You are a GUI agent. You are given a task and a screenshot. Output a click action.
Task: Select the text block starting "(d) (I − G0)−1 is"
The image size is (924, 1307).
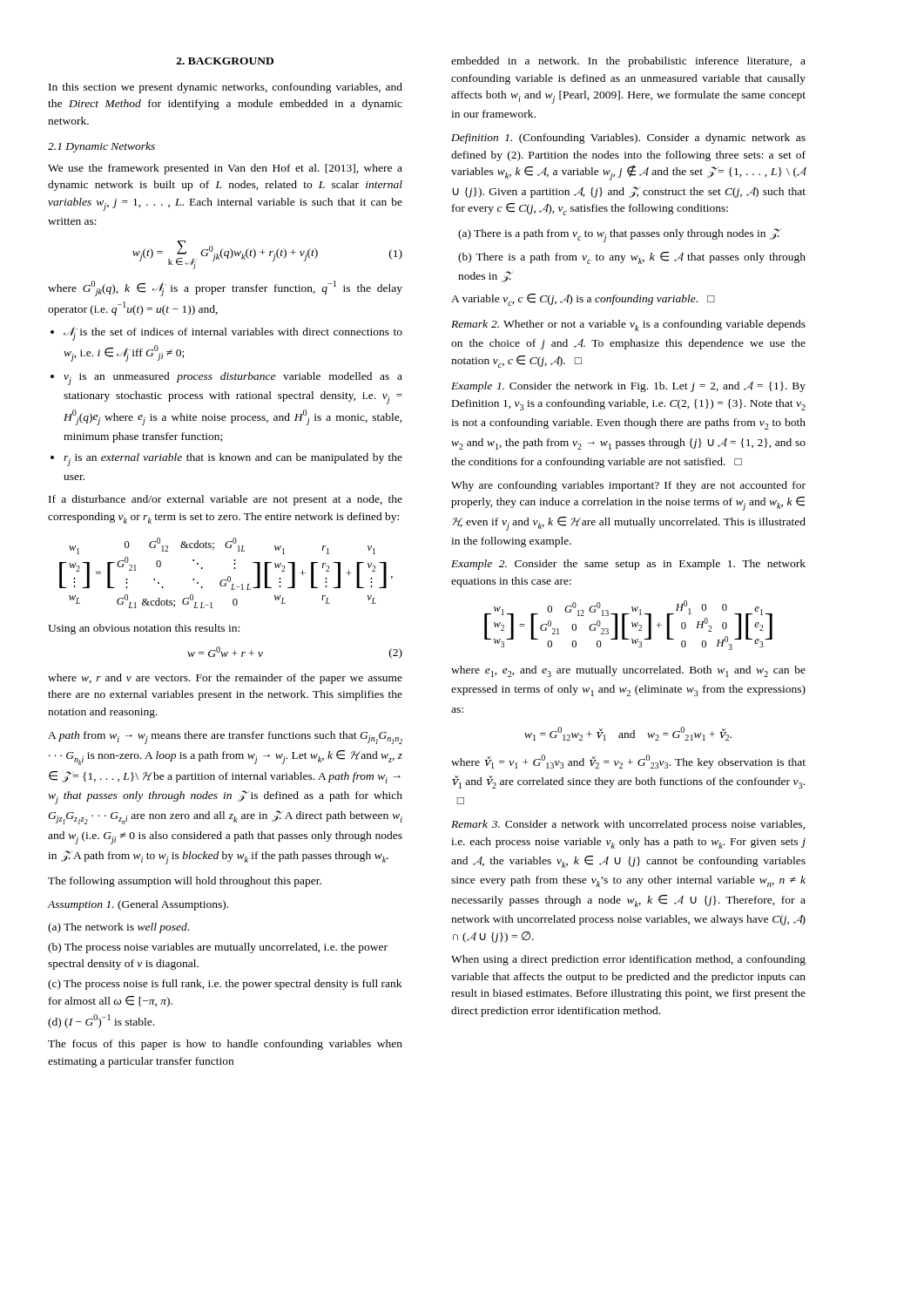[x=102, y=1020]
